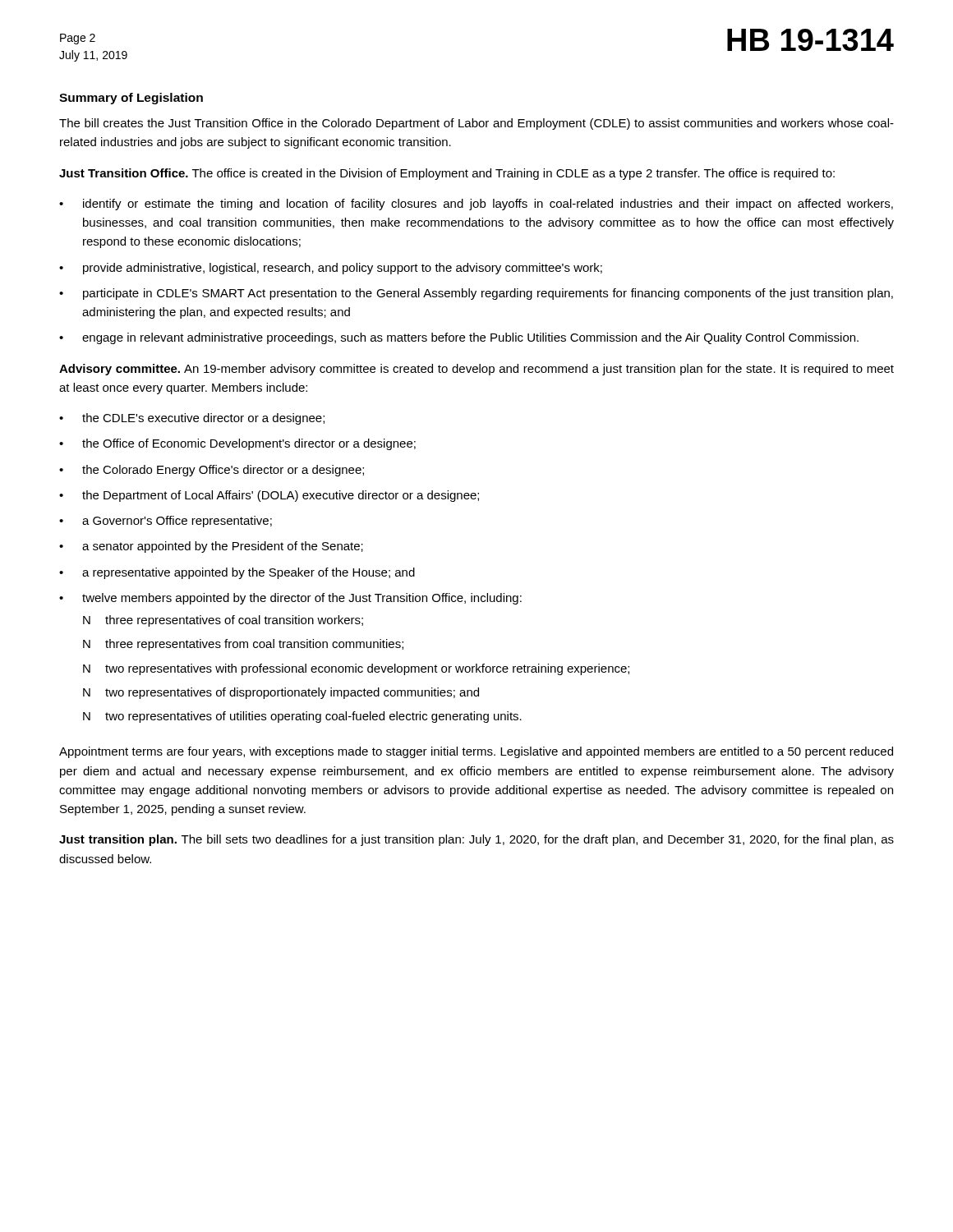Image resolution: width=953 pixels, height=1232 pixels.
Task: Locate the text starting "• a representative appointed by the Speaker"
Action: 237,573
